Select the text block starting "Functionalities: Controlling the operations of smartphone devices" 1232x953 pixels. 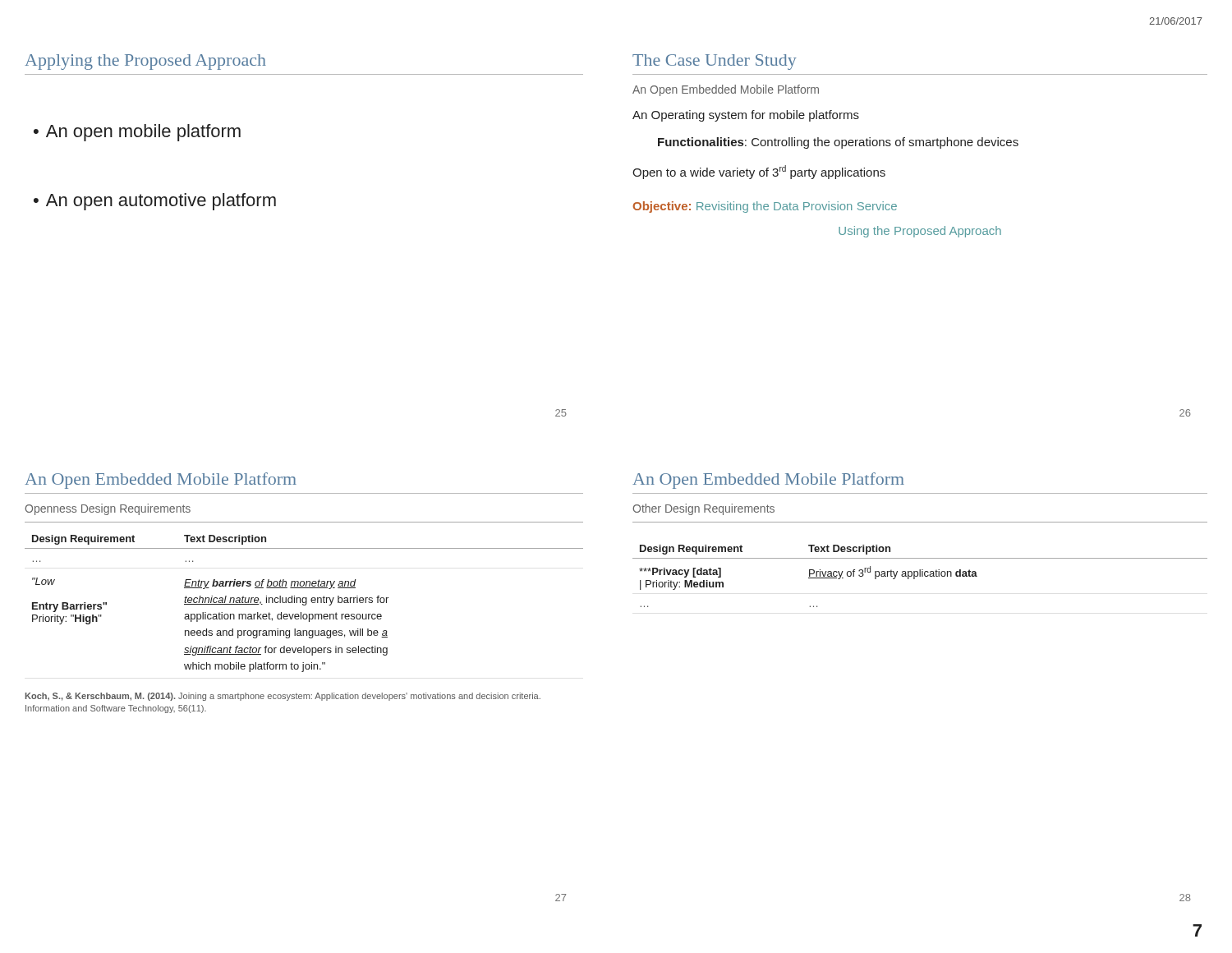[838, 141]
